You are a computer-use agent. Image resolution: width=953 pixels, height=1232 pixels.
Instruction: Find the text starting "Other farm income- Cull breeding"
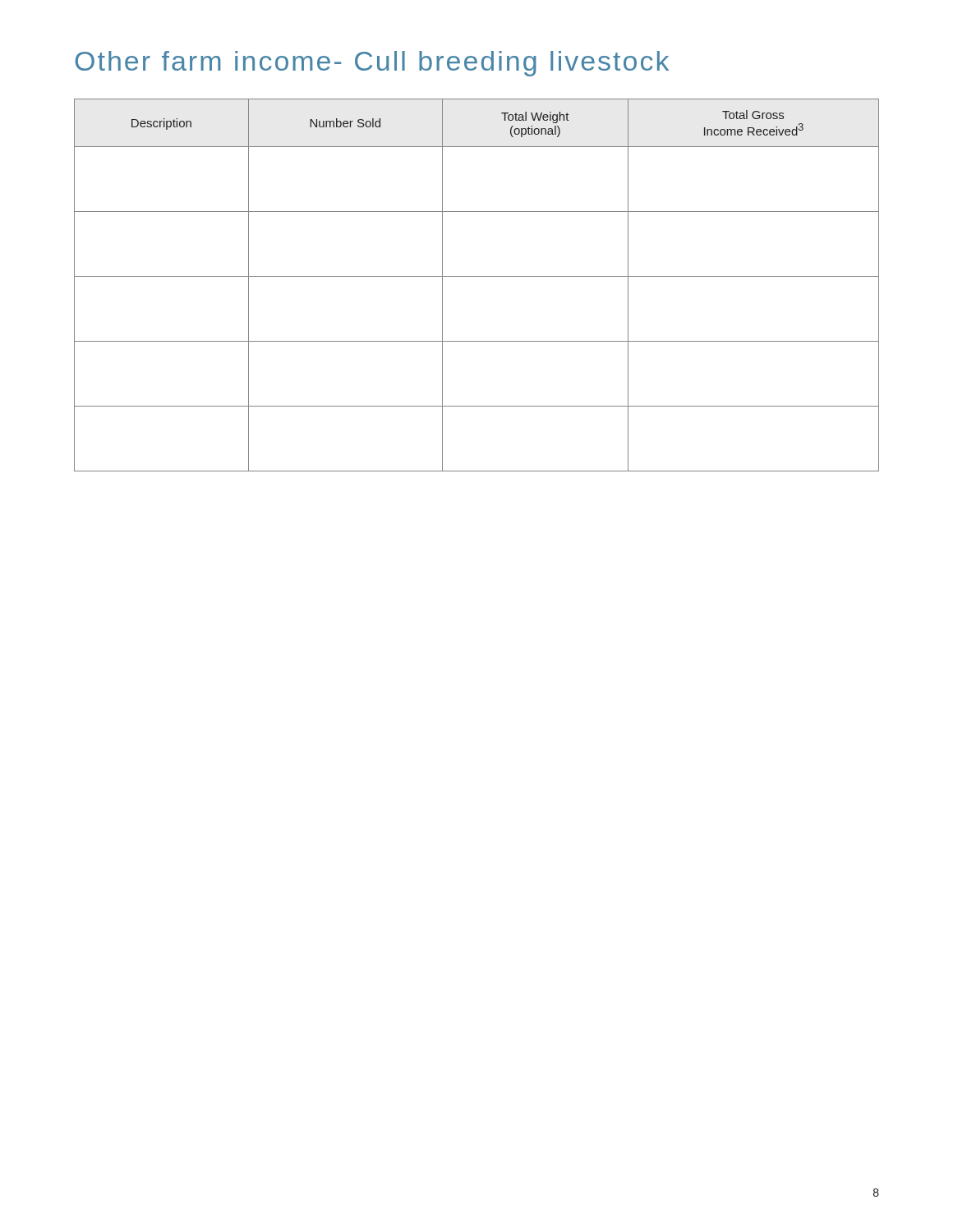tap(372, 61)
